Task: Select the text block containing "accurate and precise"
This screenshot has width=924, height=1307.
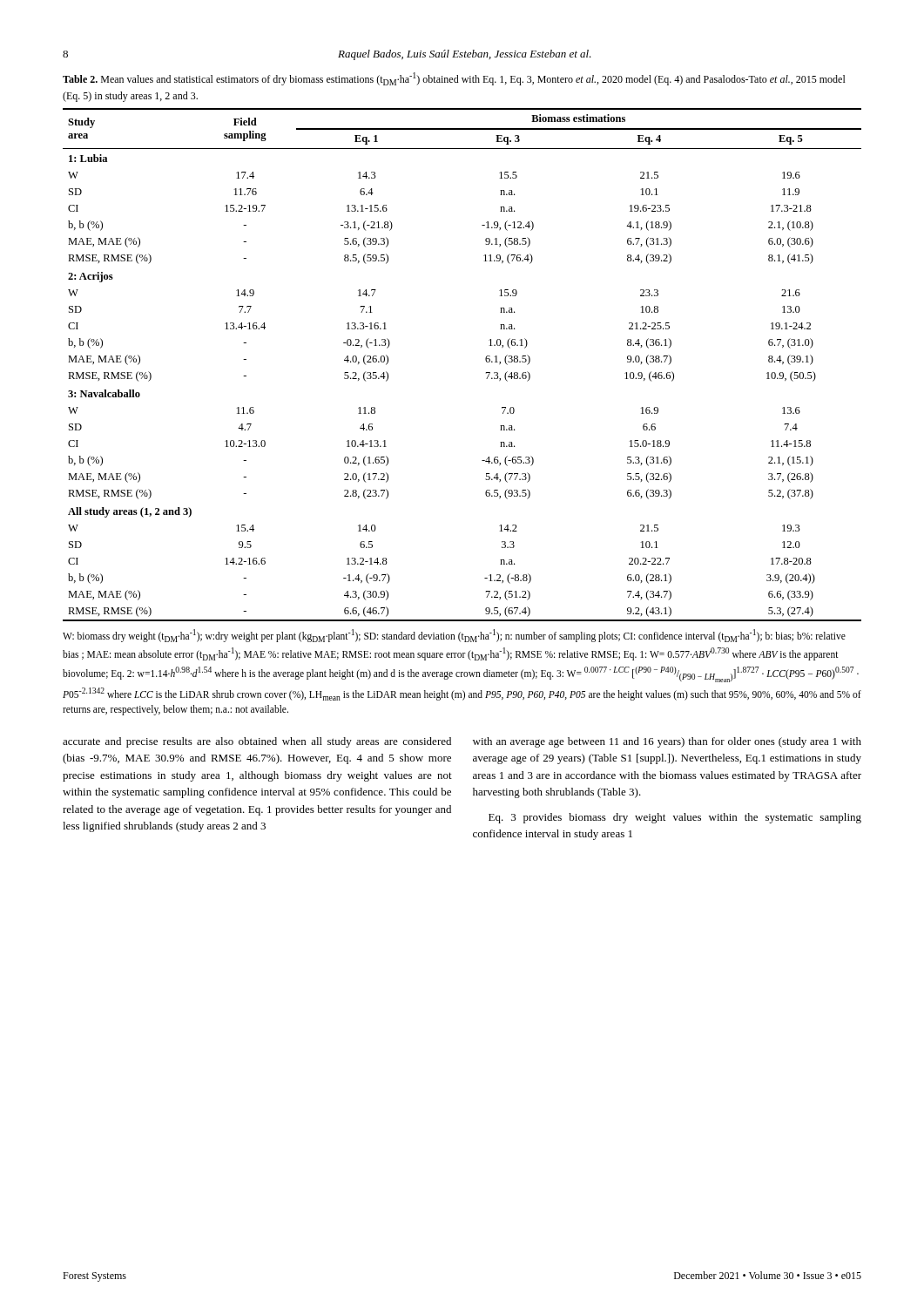Action: click(x=257, y=784)
